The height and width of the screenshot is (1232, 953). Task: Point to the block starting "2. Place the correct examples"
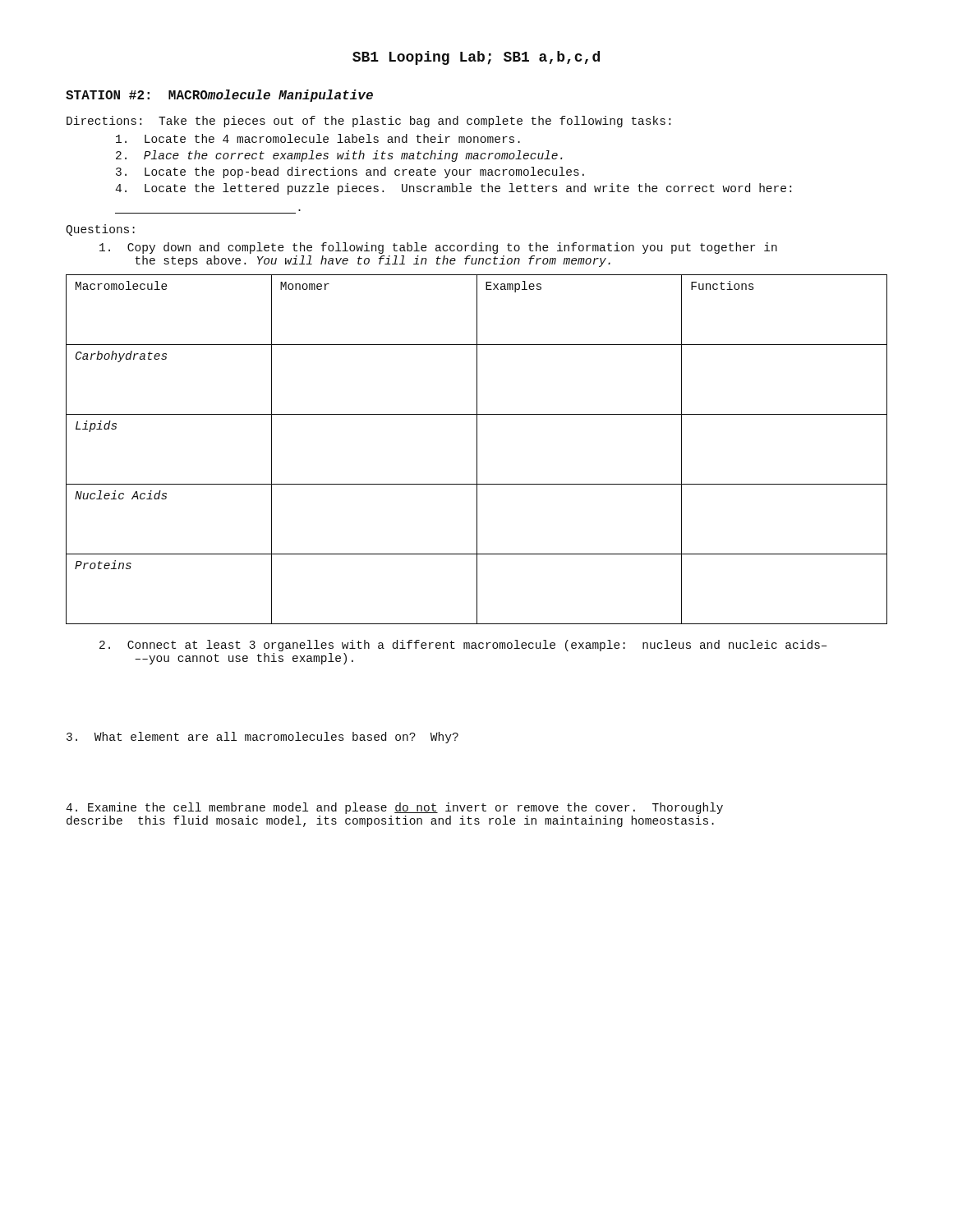340,156
